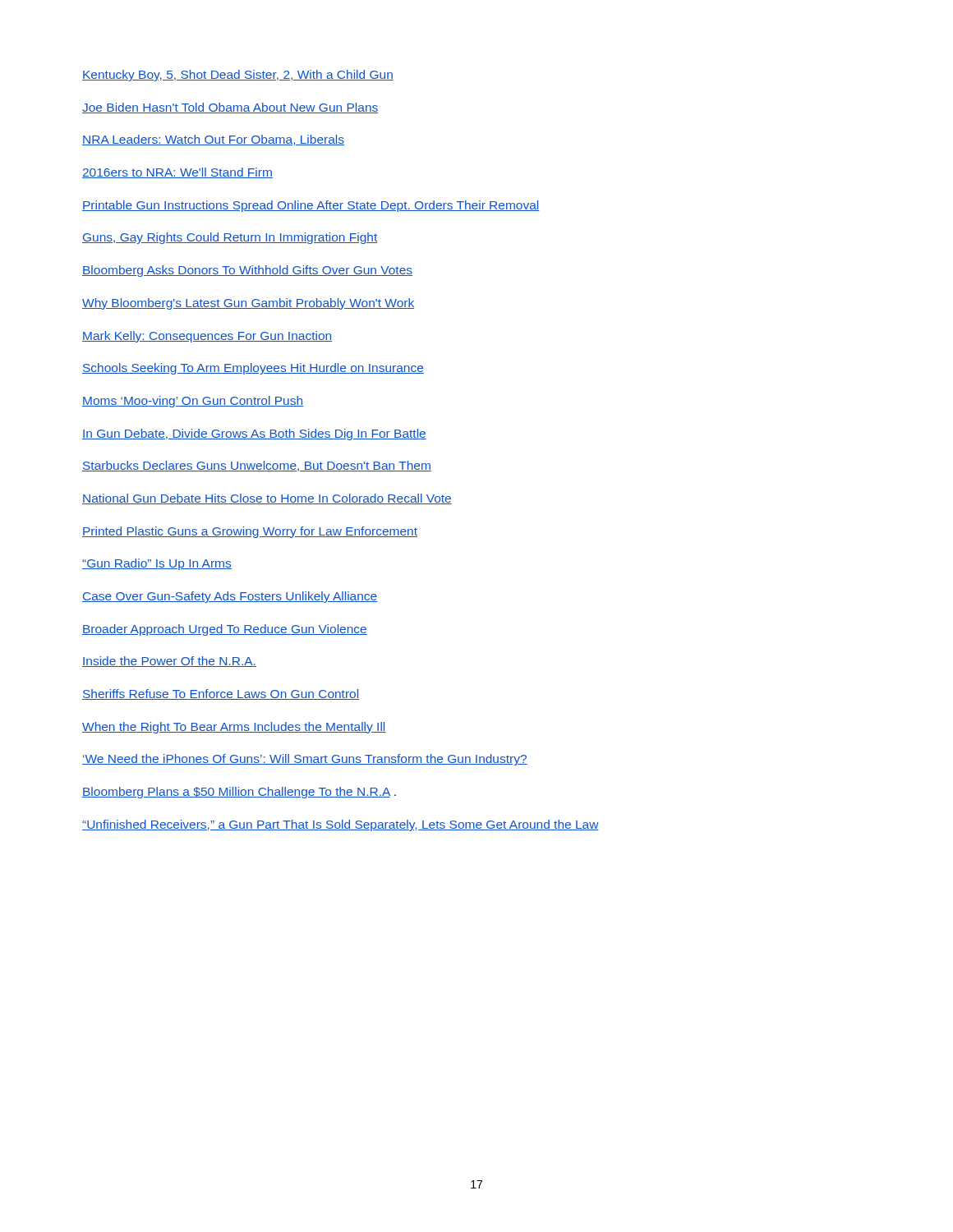Point to the element starting "Starbucks Declares Guns Unwelcome, But Doesn't Ban Them"

(257, 466)
